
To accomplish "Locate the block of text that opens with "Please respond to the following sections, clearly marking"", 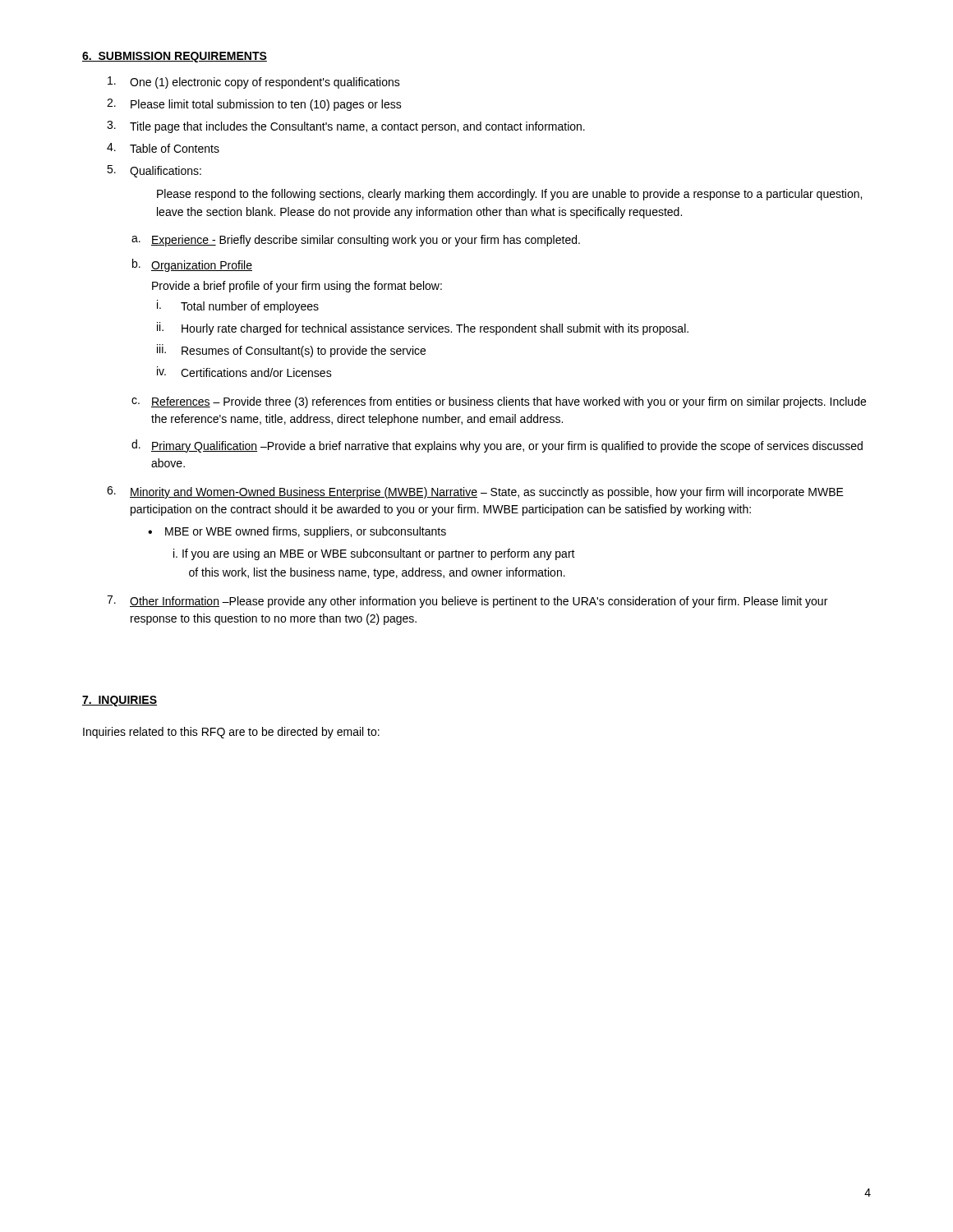I will click(510, 203).
